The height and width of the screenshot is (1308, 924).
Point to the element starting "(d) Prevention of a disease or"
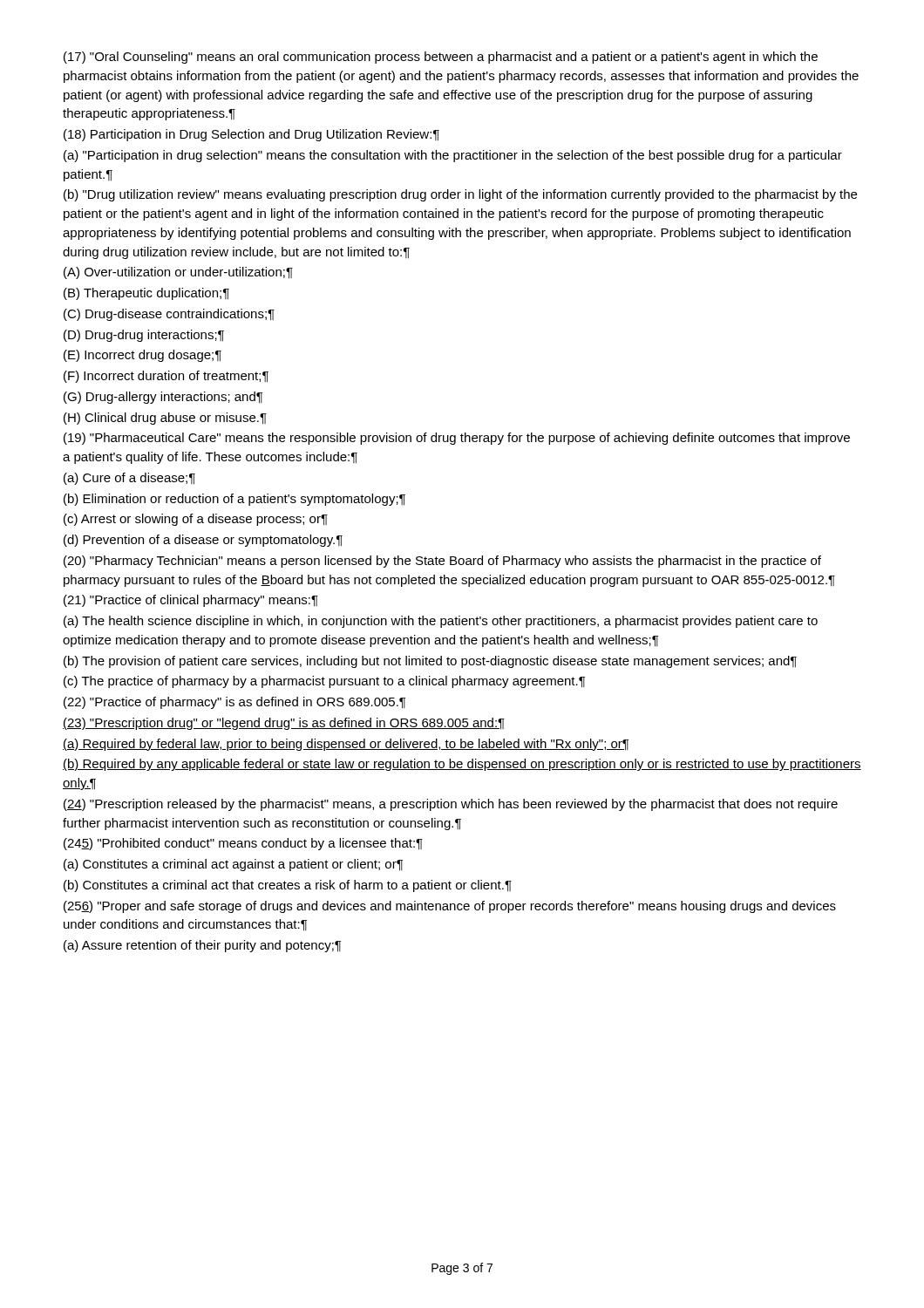203,541
